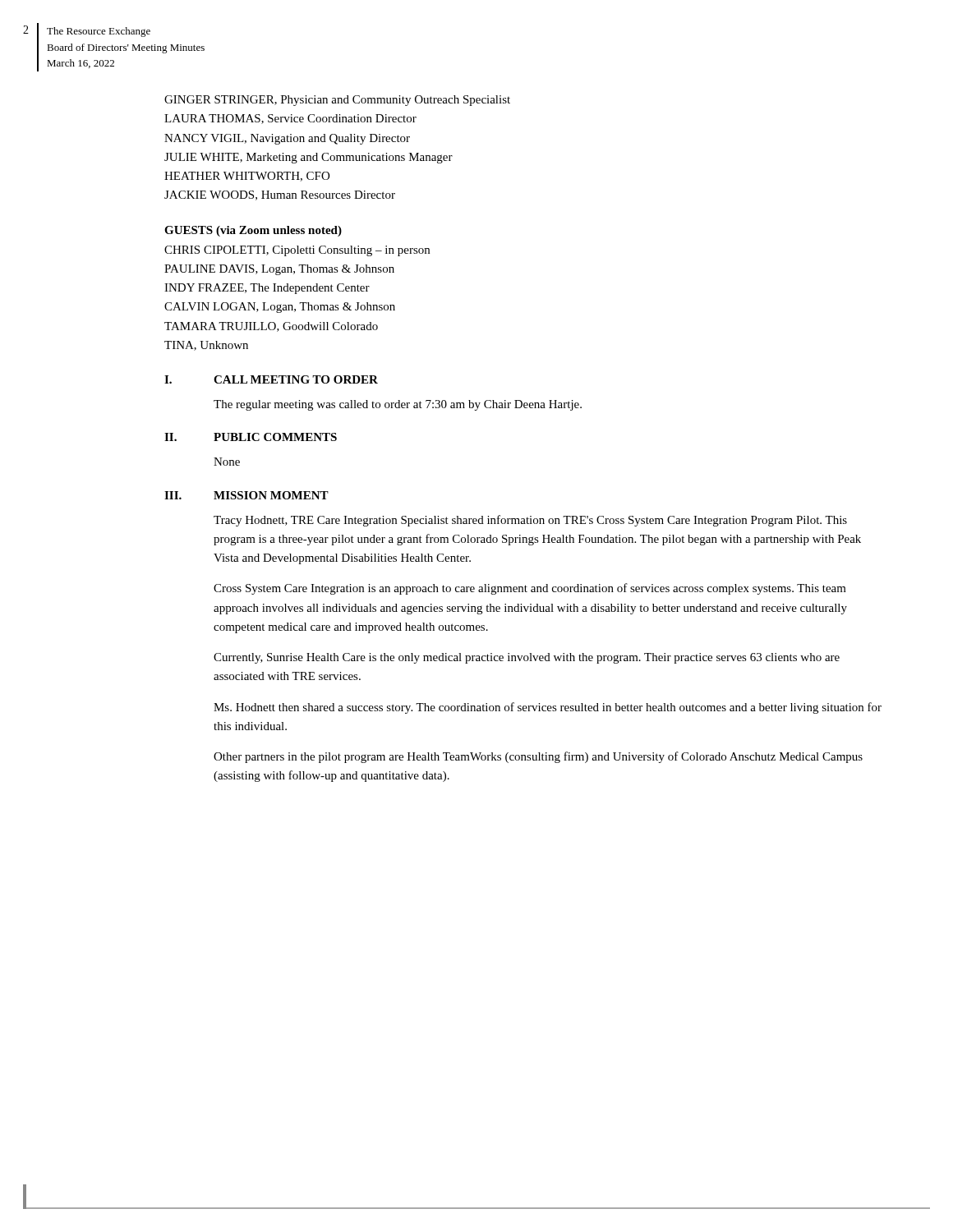The width and height of the screenshot is (953, 1232).
Task: Click on the list item that reads "CHRIS CIPOLETTI, Cipoletti Consulting"
Action: [x=297, y=297]
